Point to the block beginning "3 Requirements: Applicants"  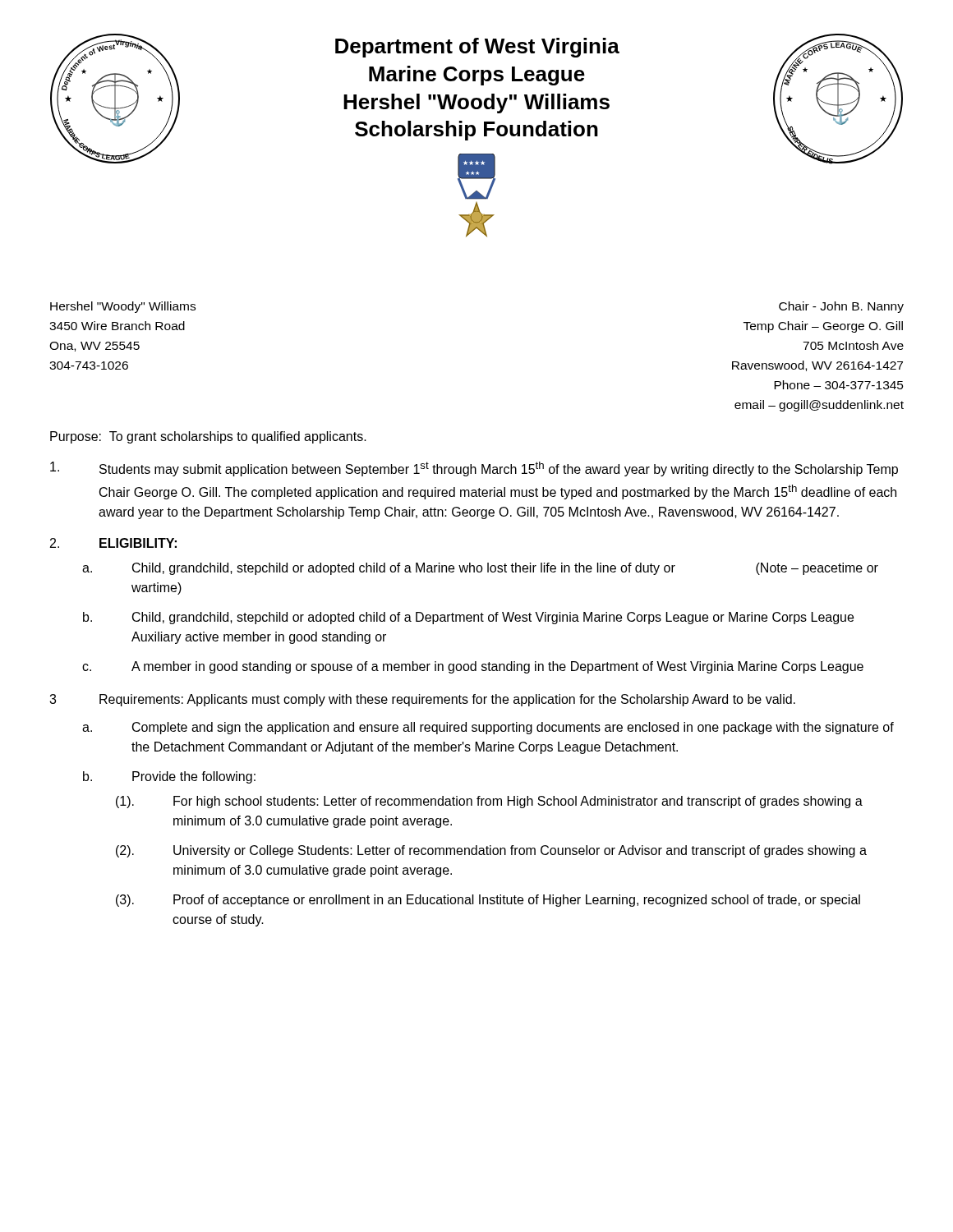[x=476, y=700]
